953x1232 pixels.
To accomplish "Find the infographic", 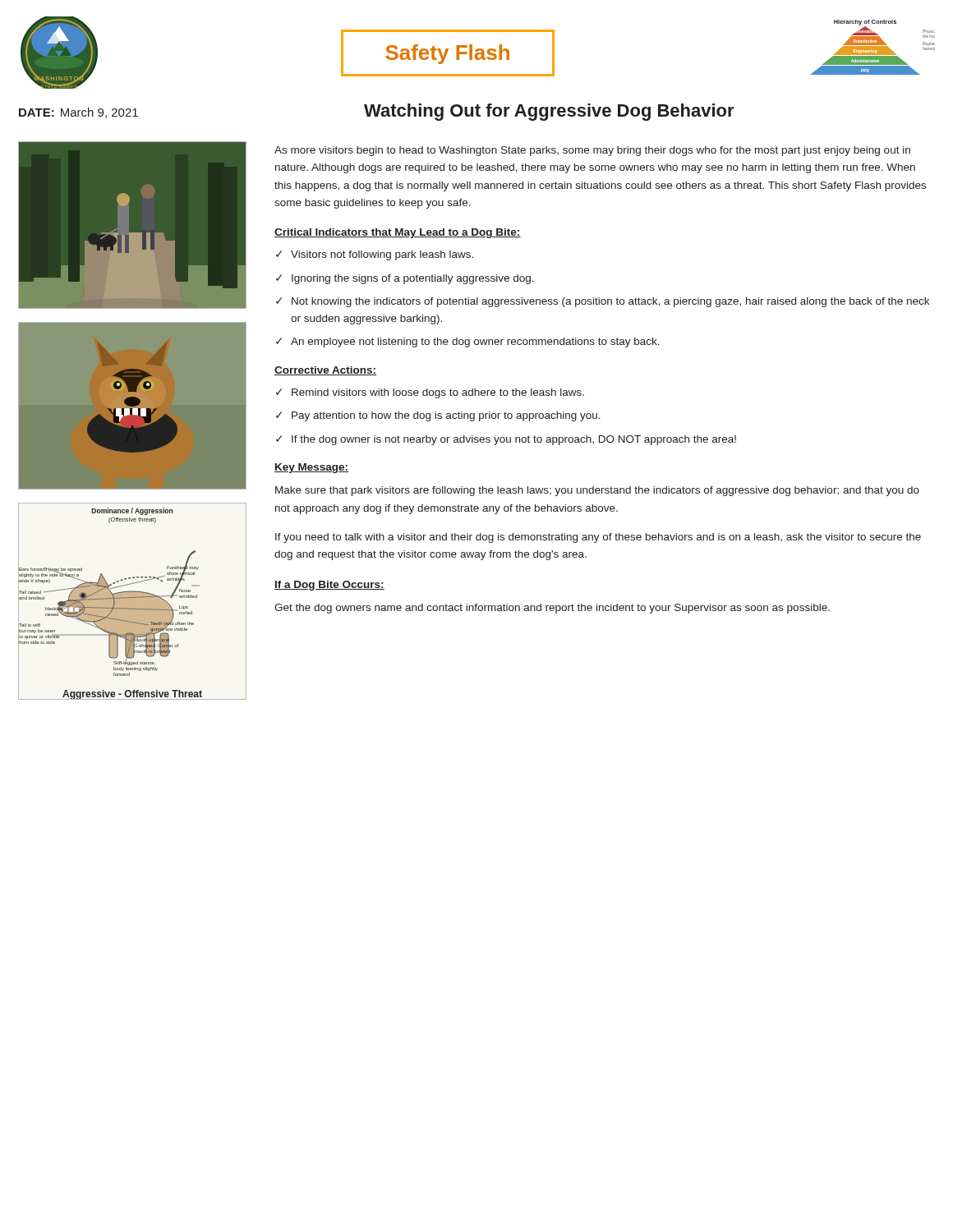I will [865, 53].
